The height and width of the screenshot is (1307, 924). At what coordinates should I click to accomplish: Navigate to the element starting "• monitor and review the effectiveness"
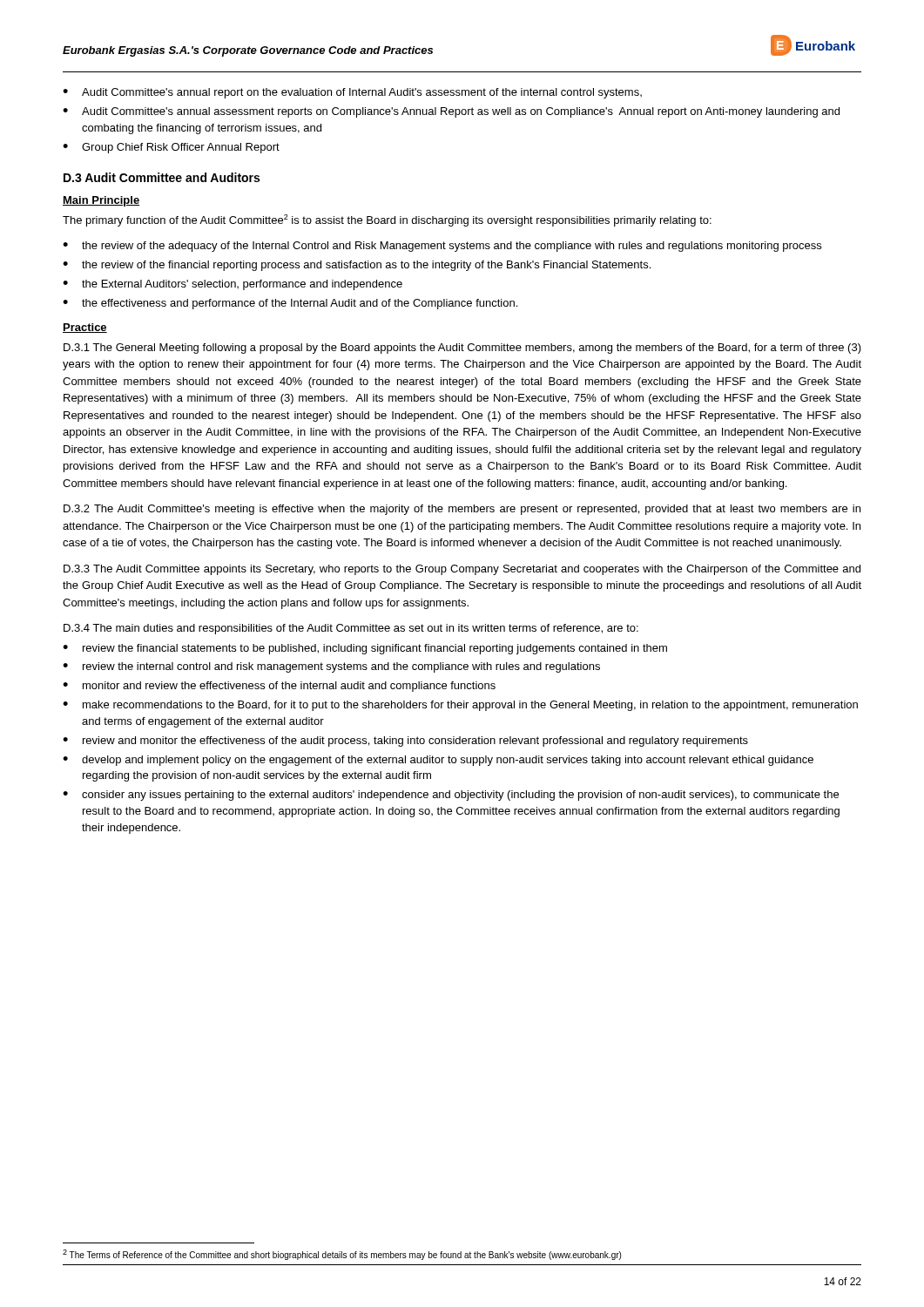279,686
